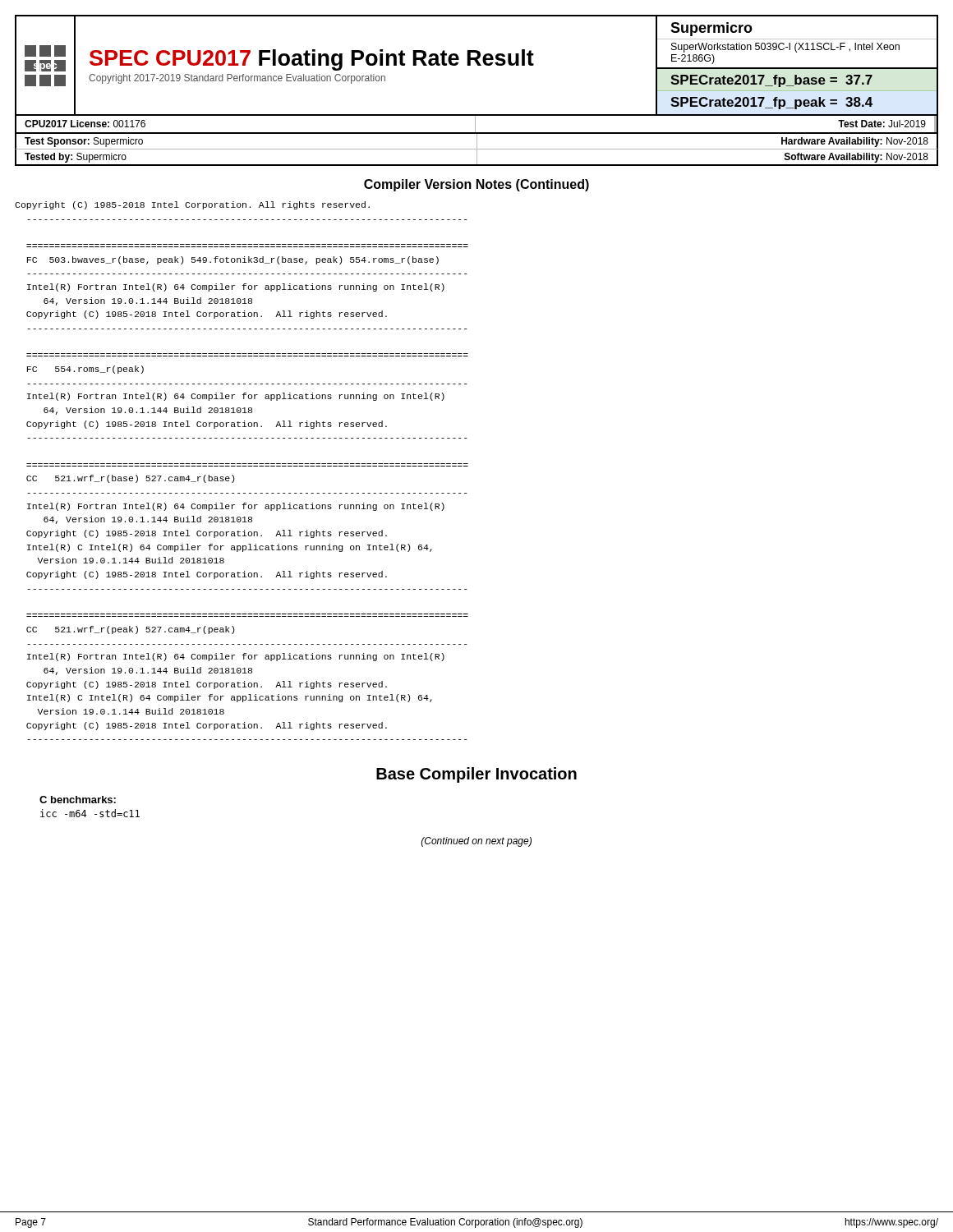This screenshot has width=953, height=1232.
Task: Where does it say "Test Date: Jul-2019"?
Action: 882,124
